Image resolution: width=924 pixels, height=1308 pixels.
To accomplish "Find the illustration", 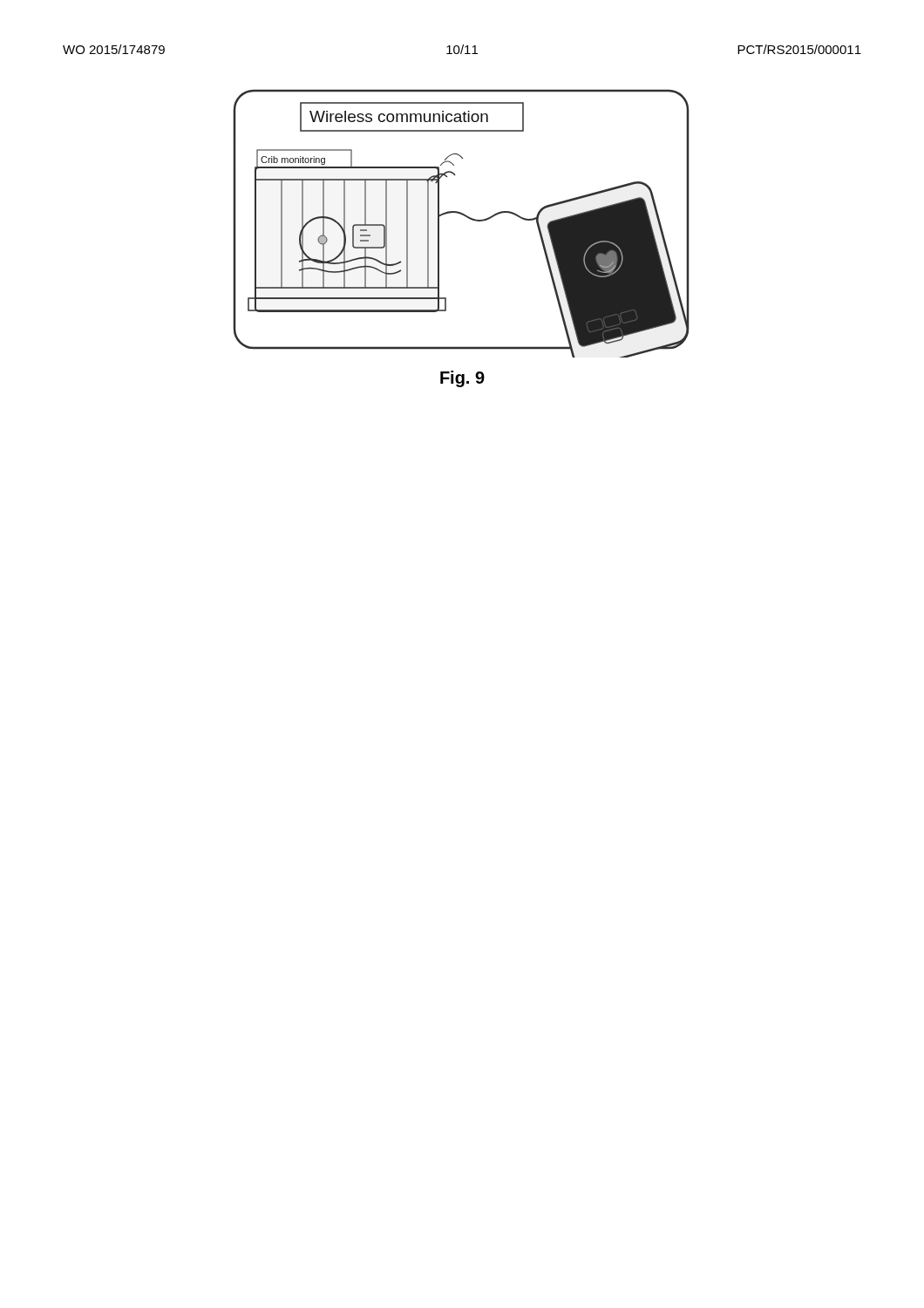I will click(x=462, y=222).
